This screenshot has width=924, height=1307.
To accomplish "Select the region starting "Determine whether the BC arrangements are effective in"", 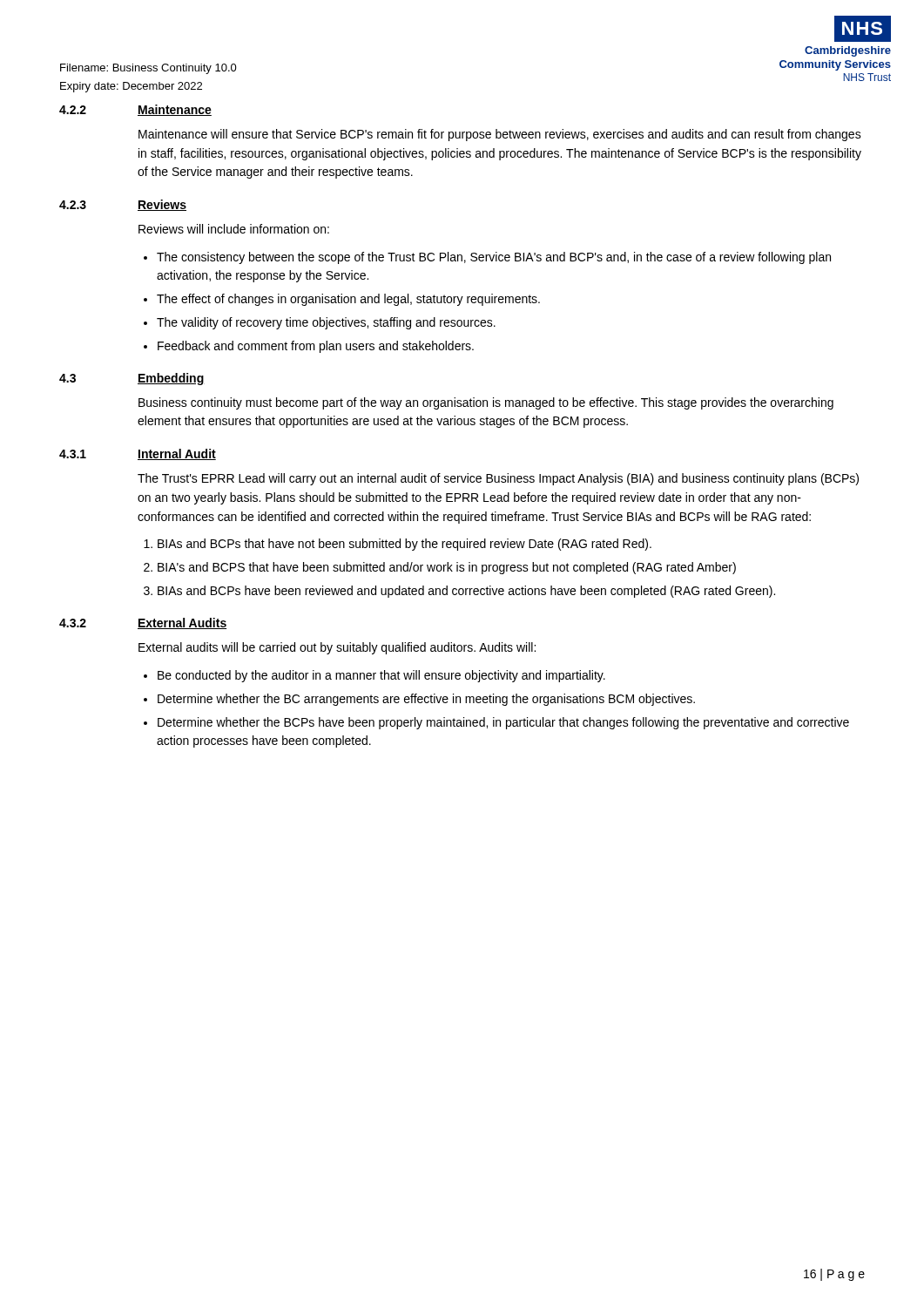I will (426, 699).
